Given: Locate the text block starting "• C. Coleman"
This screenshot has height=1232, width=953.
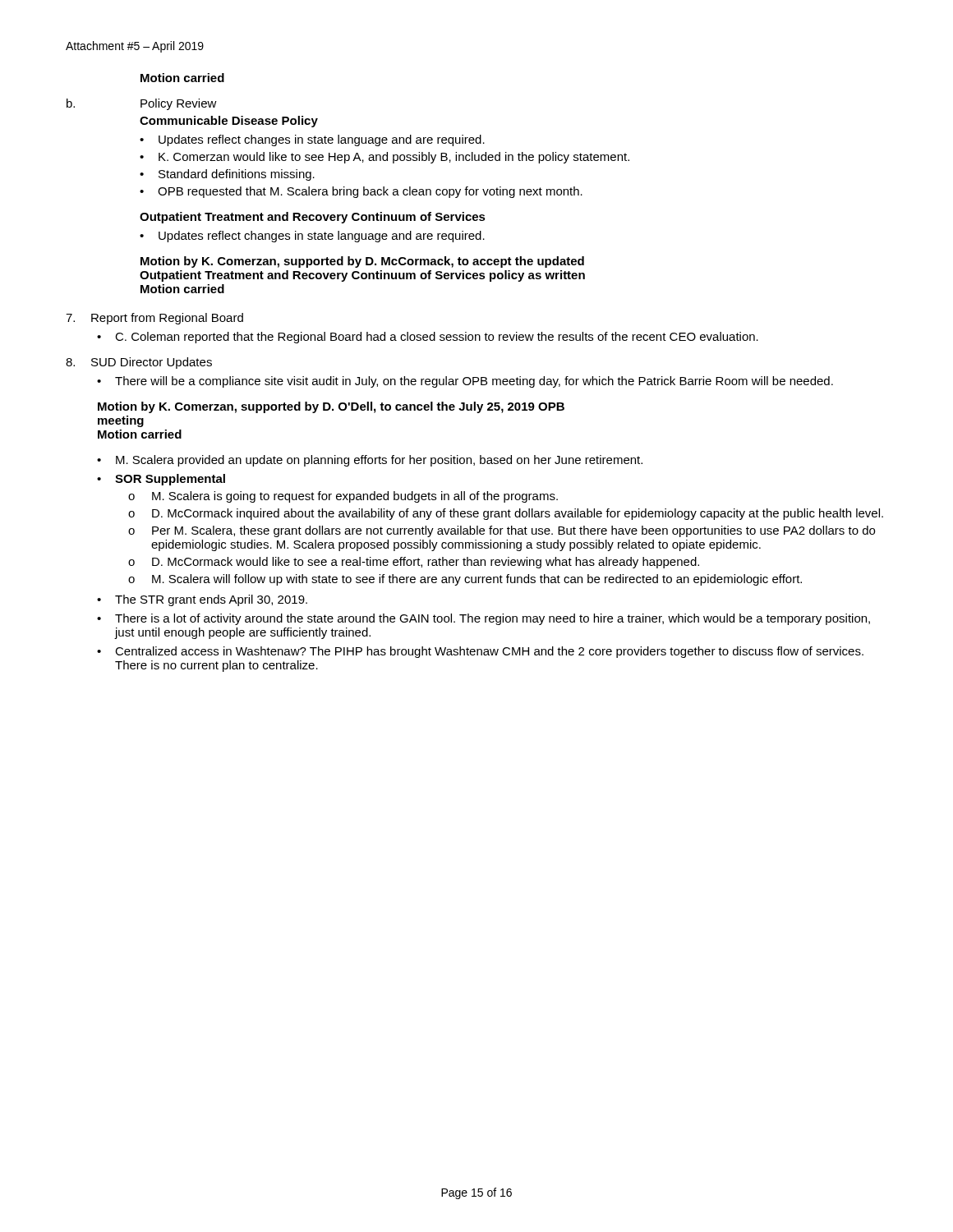Looking at the screenshot, I should click(x=492, y=336).
